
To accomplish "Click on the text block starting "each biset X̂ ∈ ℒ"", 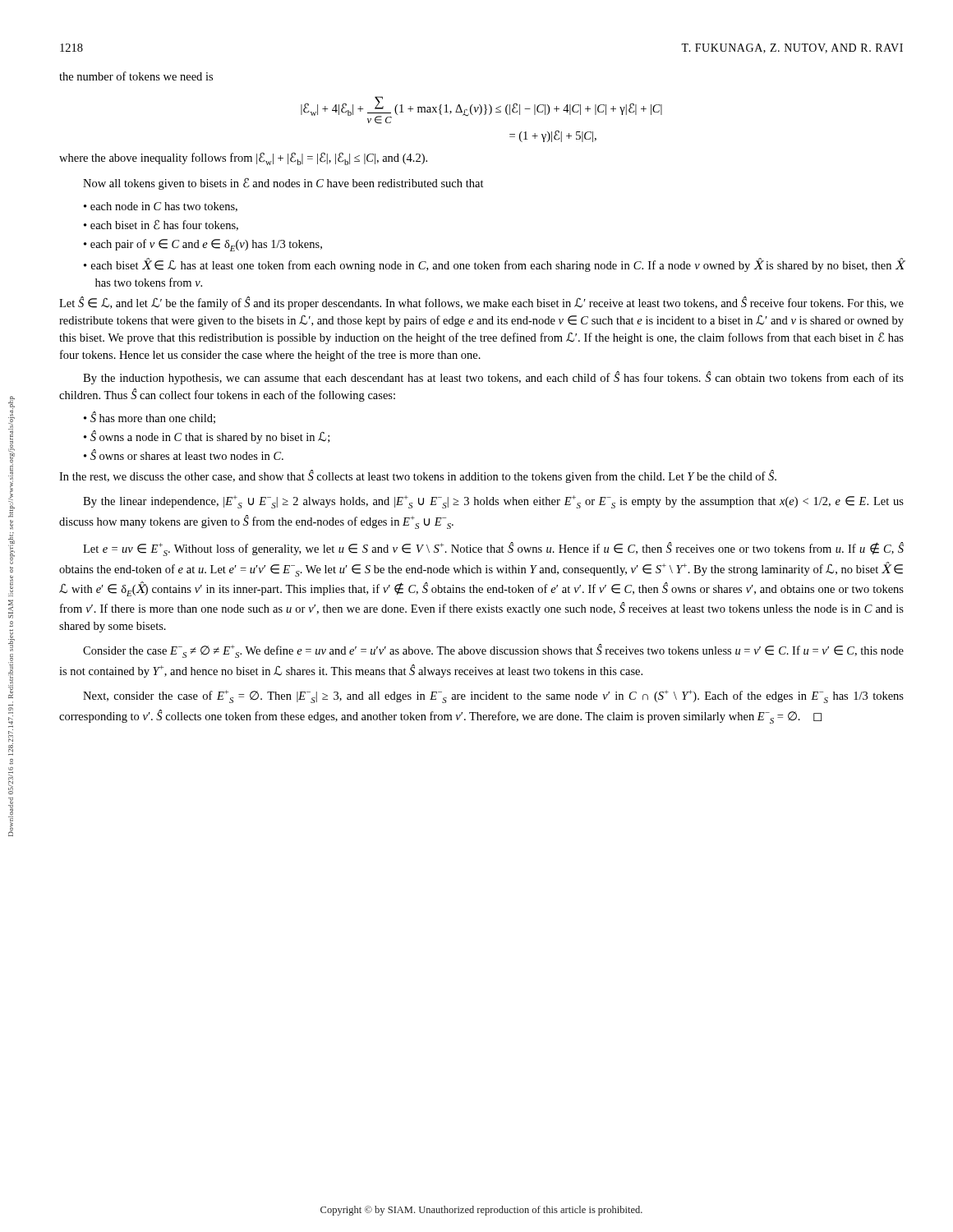I will (497, 274).
